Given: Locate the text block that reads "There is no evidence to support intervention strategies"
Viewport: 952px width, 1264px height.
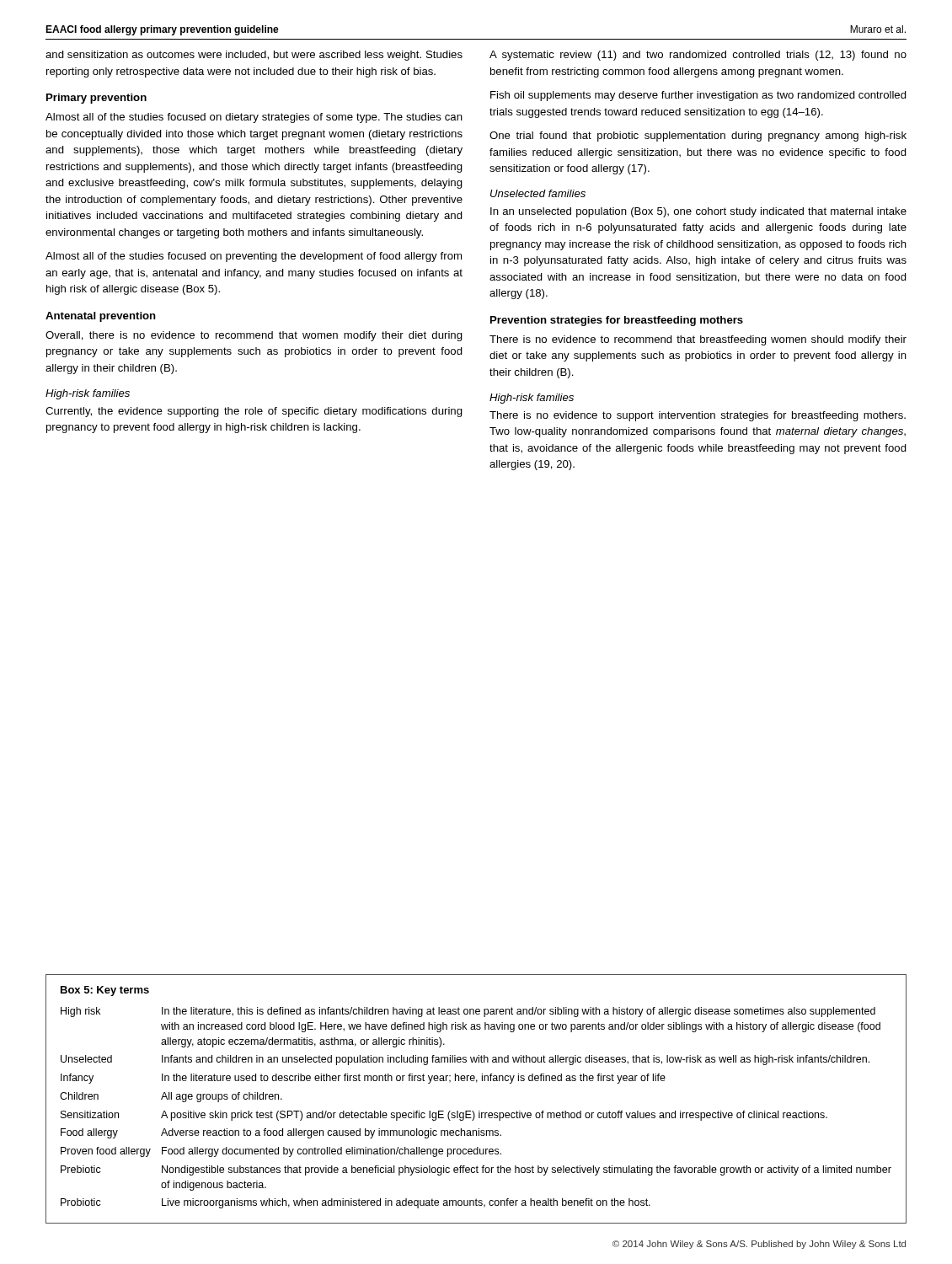Looking at the screenshot, I should [x=698, y=439].
